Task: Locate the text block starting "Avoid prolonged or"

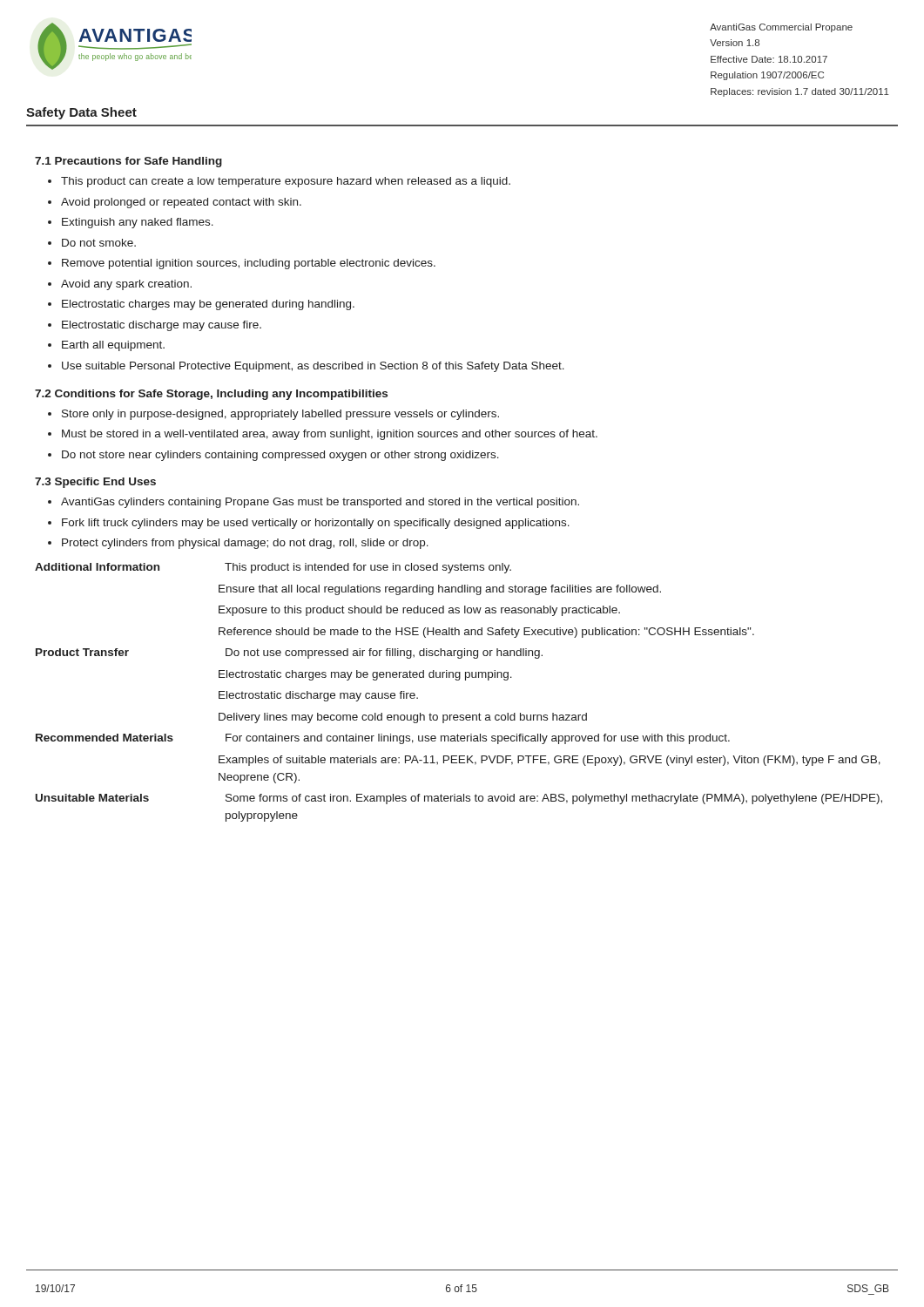Action: coord(181,201)
